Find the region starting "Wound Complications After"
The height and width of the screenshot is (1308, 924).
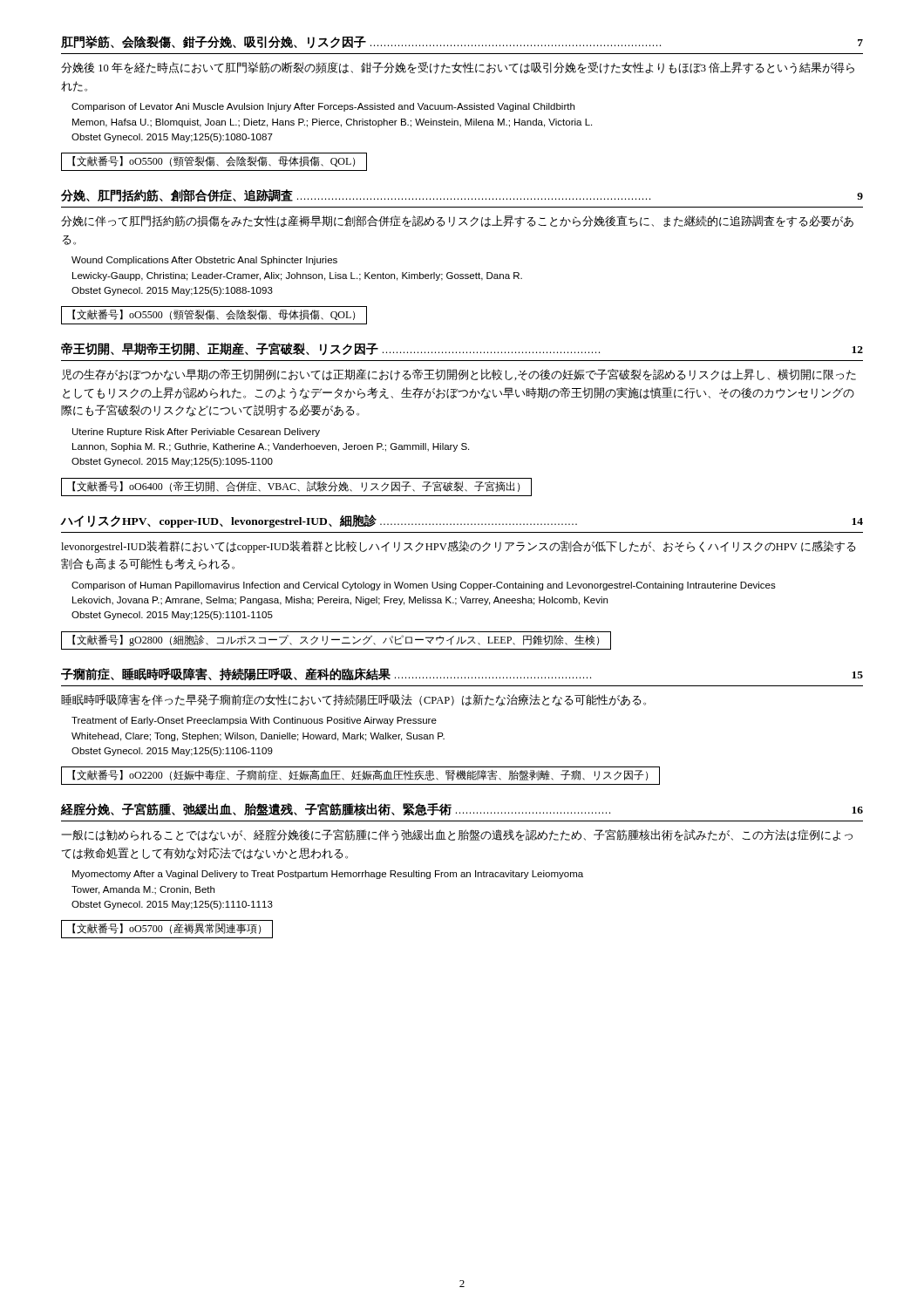tap(297, 275)
